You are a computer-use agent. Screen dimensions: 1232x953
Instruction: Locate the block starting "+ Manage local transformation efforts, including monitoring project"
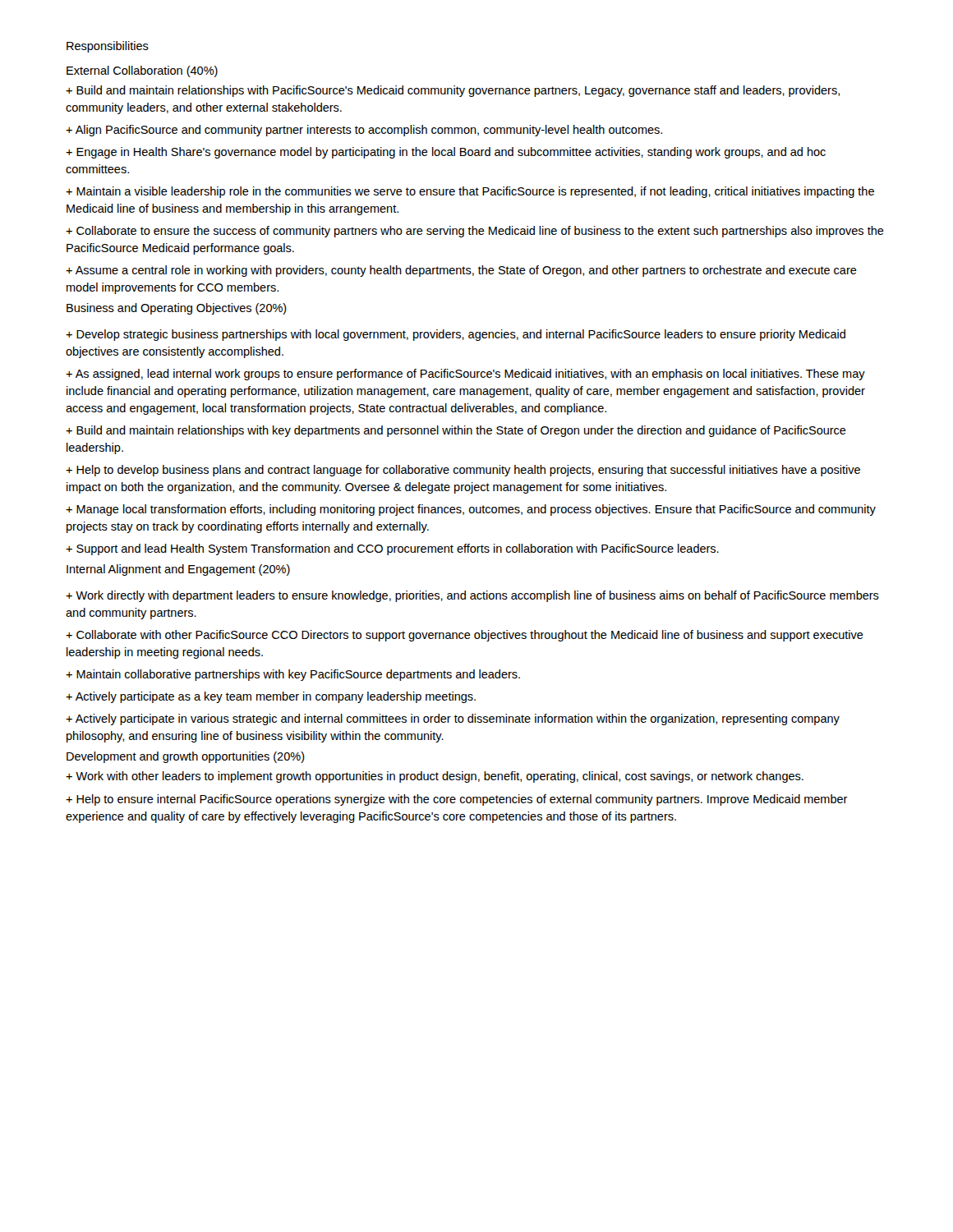(471, 518)
